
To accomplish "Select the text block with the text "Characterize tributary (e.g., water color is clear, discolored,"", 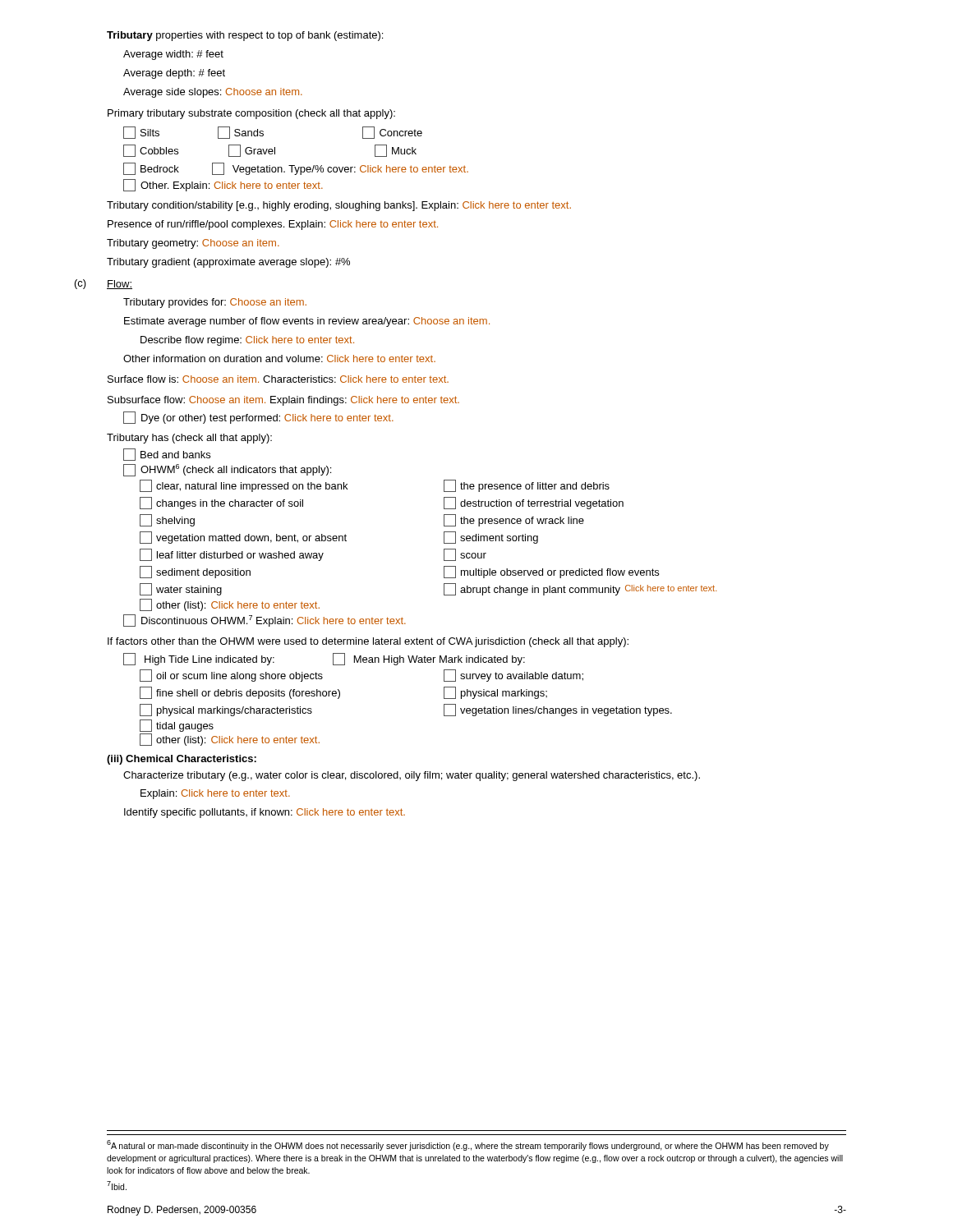I will coord(412,776).
